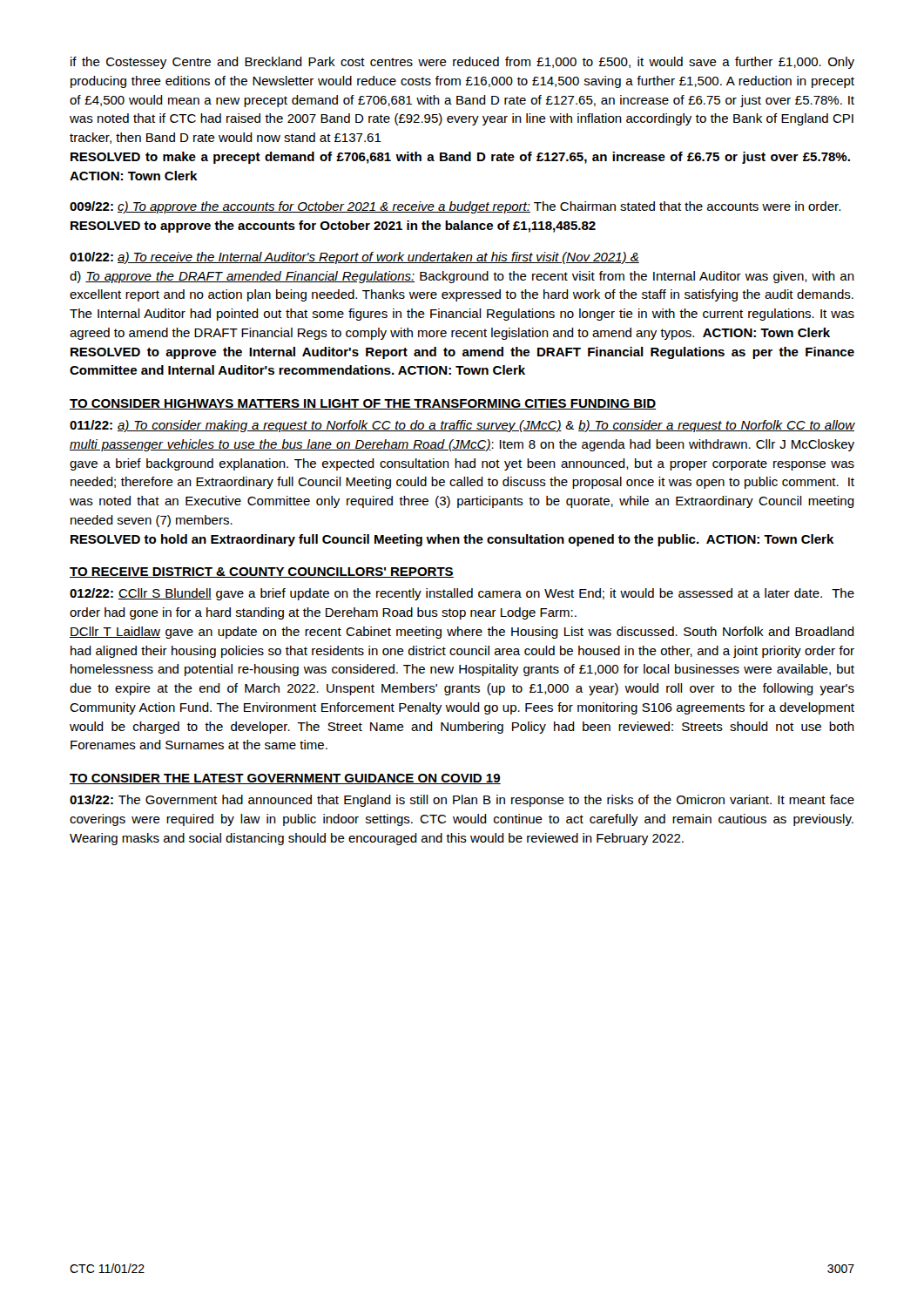This screenshot has width=924, height=1307.
Task: Point to the element starting "012/22: CCllr S Blundell gave a brief update"
Action: click(x=462, y=669)
